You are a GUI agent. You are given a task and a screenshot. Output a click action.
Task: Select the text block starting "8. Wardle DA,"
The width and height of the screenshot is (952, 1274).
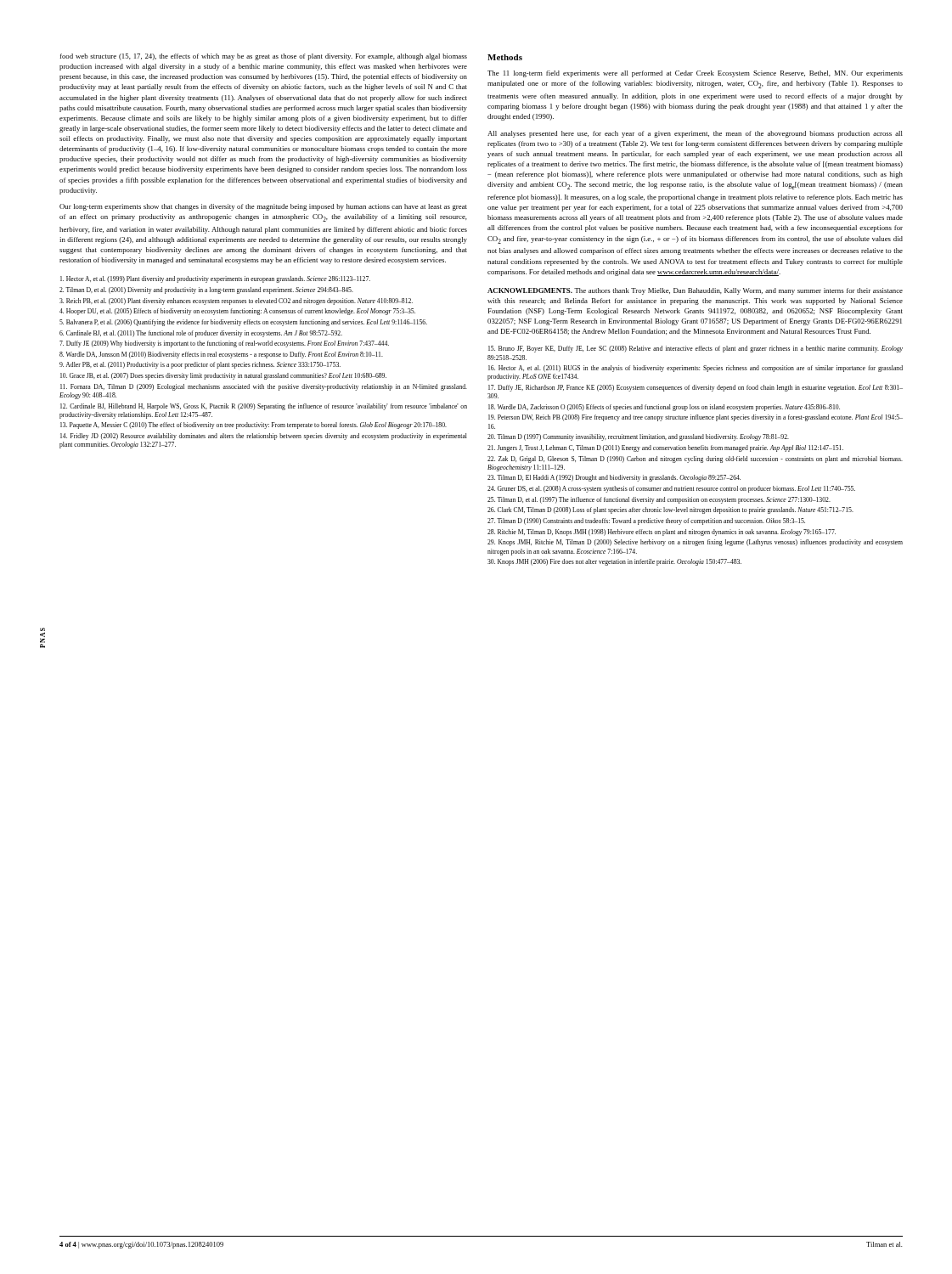tap(221, 354)
